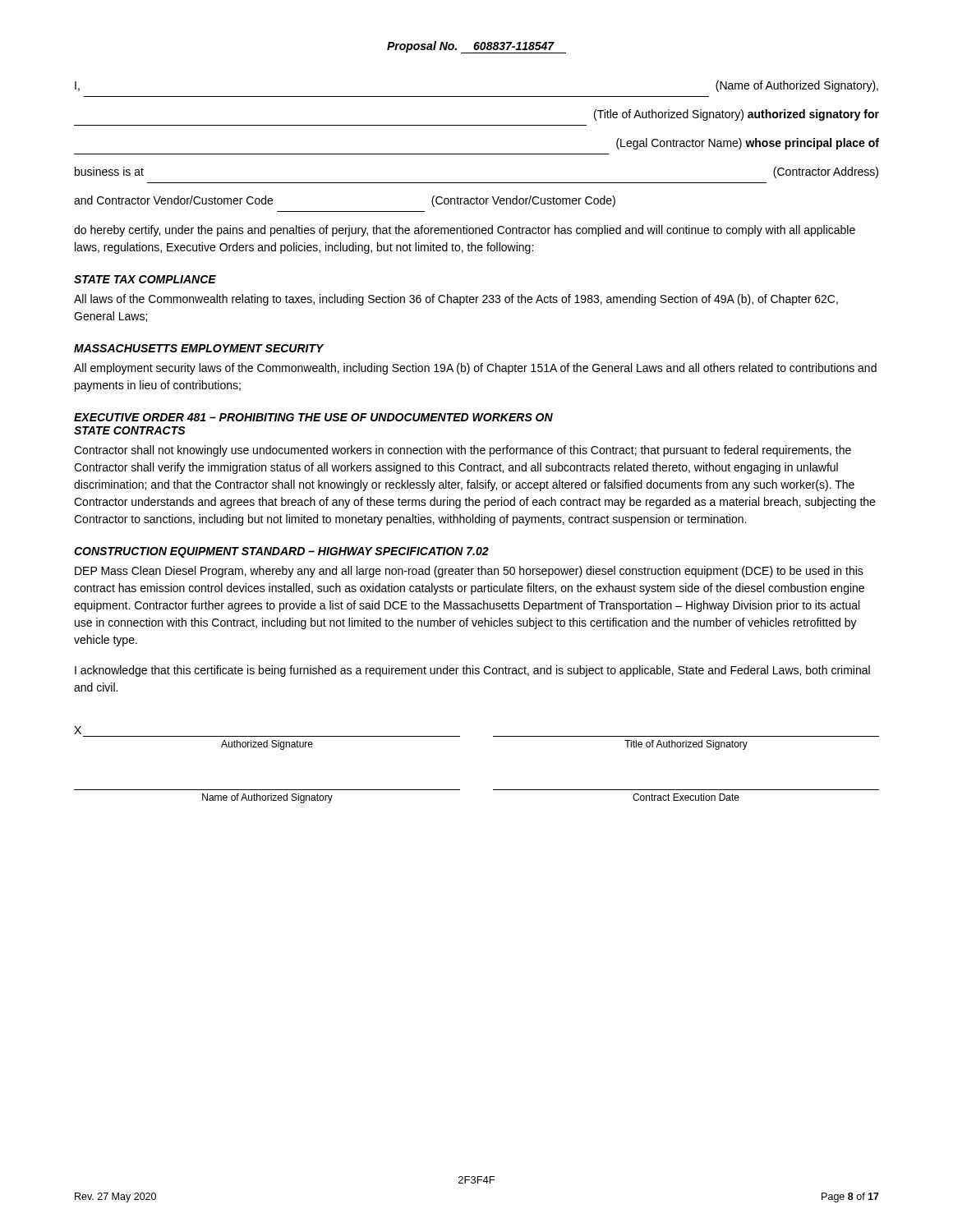Image resolution: width=953 pixels, height=1232 pixels.
Task: Navigate to the text block starting "I acknowledge that this"
Action: pos(472,679)
